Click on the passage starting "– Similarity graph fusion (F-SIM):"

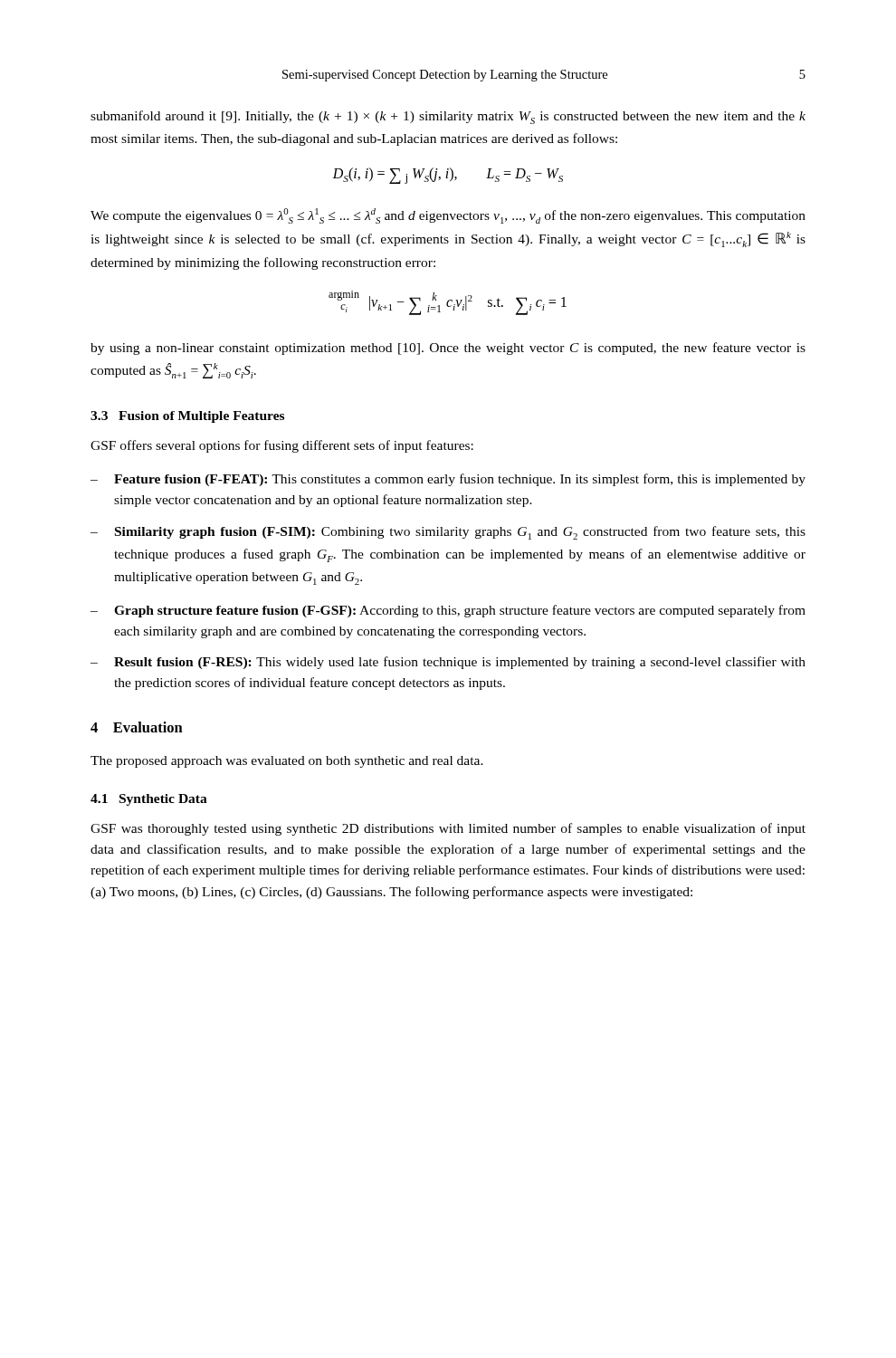(x=448, y=555)
